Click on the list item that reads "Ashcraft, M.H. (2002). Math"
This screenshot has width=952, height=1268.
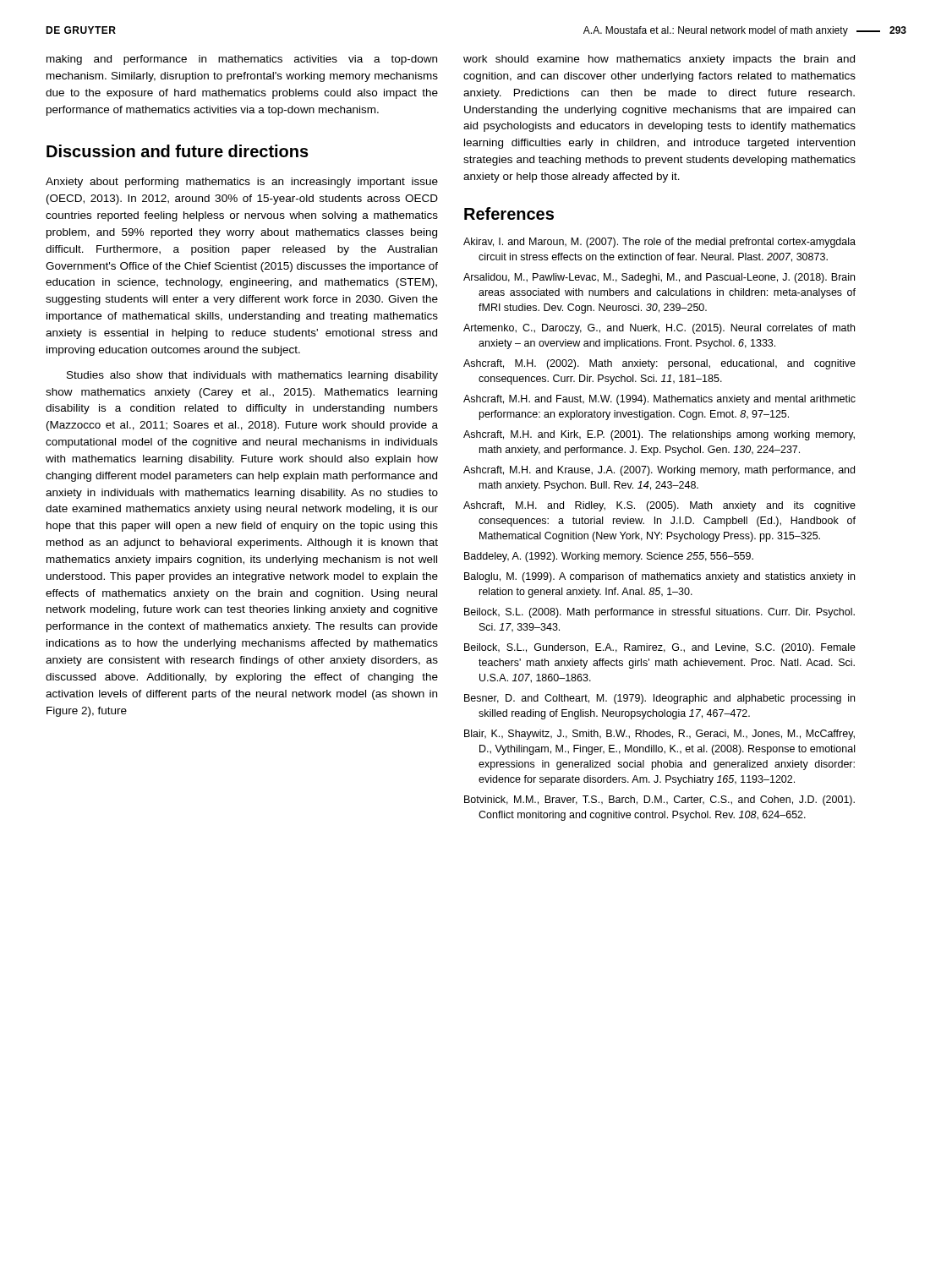click(659, 371)
